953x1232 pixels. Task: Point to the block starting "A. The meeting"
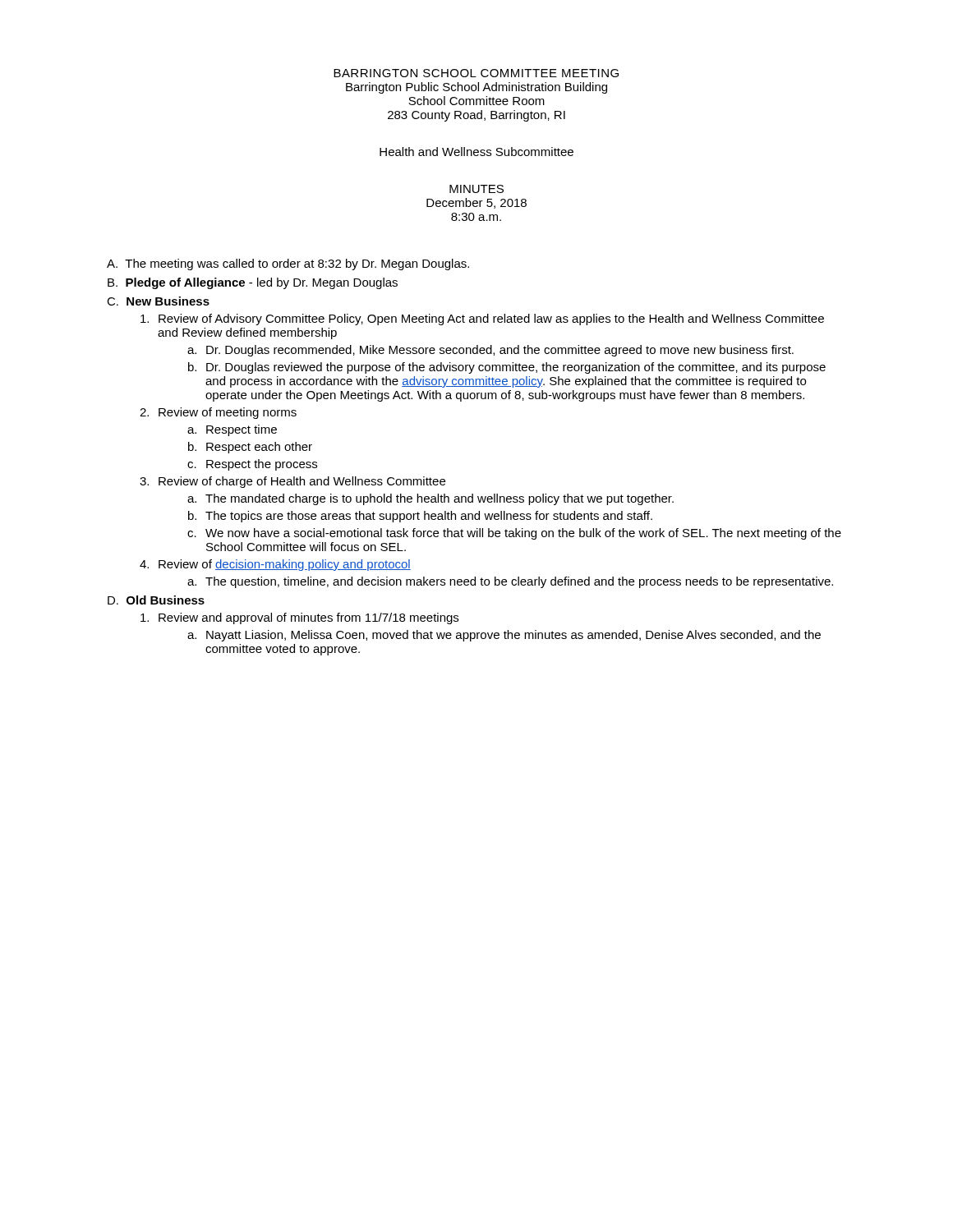tap(289, 263)
